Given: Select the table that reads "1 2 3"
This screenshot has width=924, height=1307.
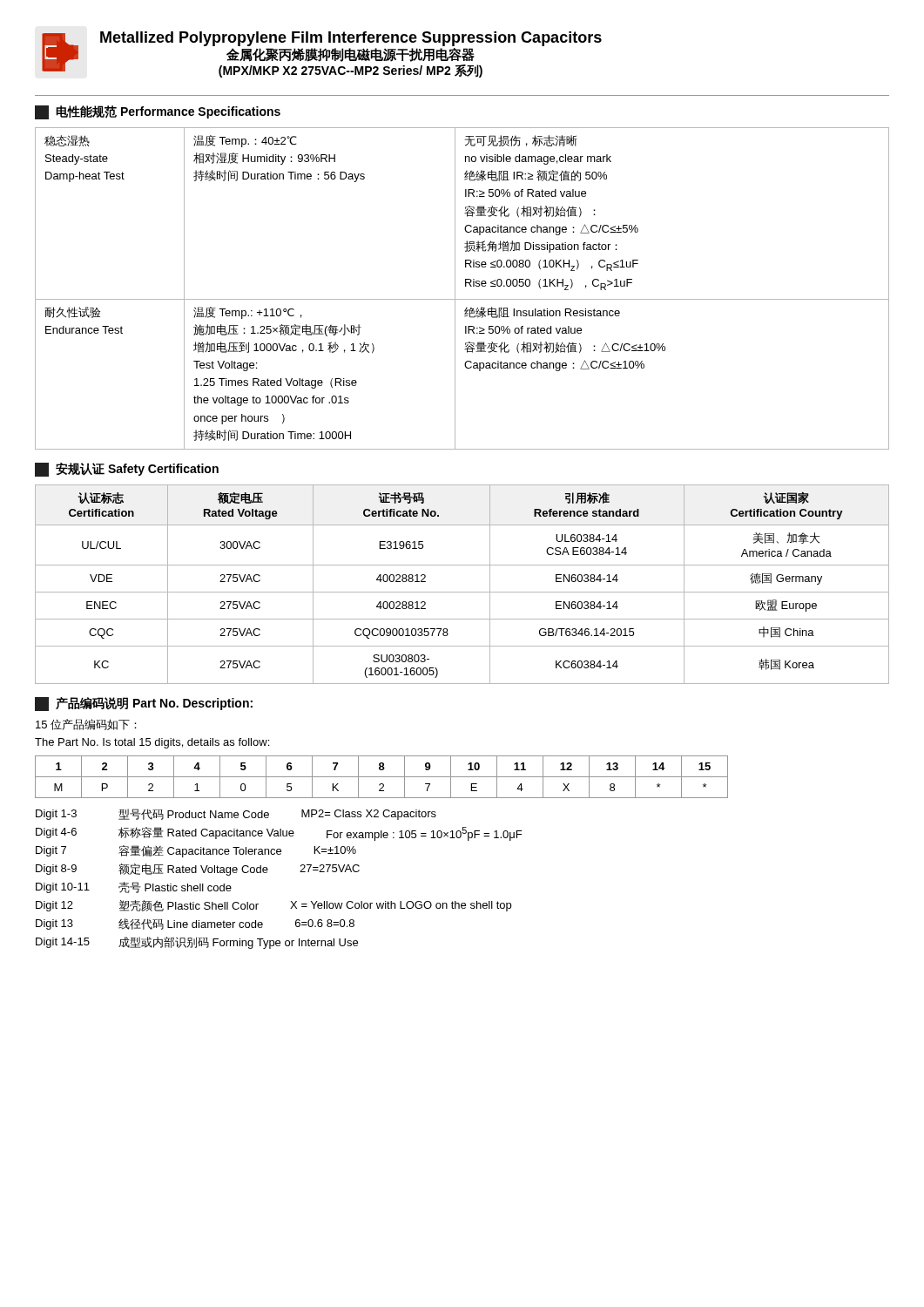Looking at the screenshot, I should coord(462,777).
